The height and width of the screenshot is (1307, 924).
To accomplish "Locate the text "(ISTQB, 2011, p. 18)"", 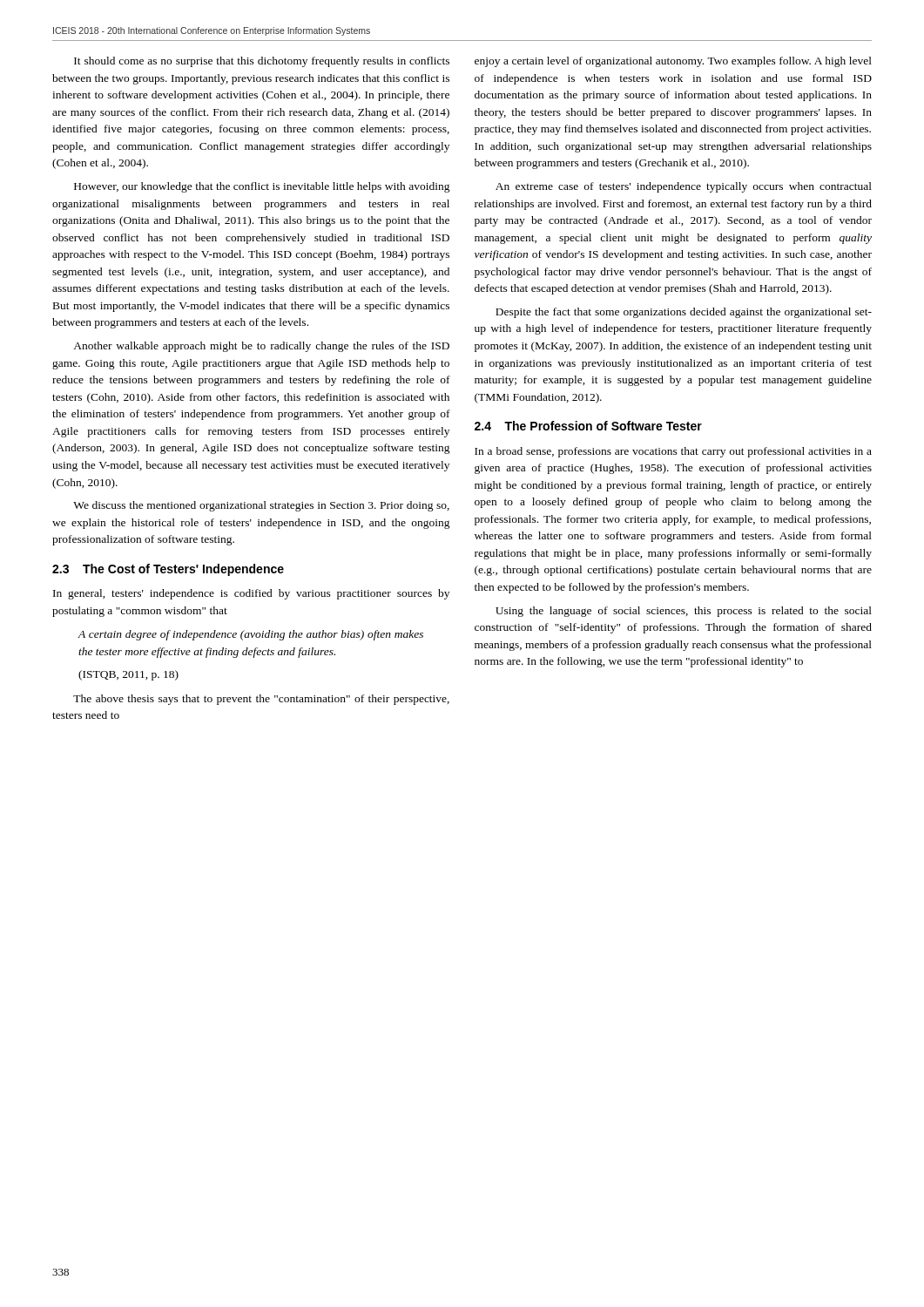I will tap(128, 675).
